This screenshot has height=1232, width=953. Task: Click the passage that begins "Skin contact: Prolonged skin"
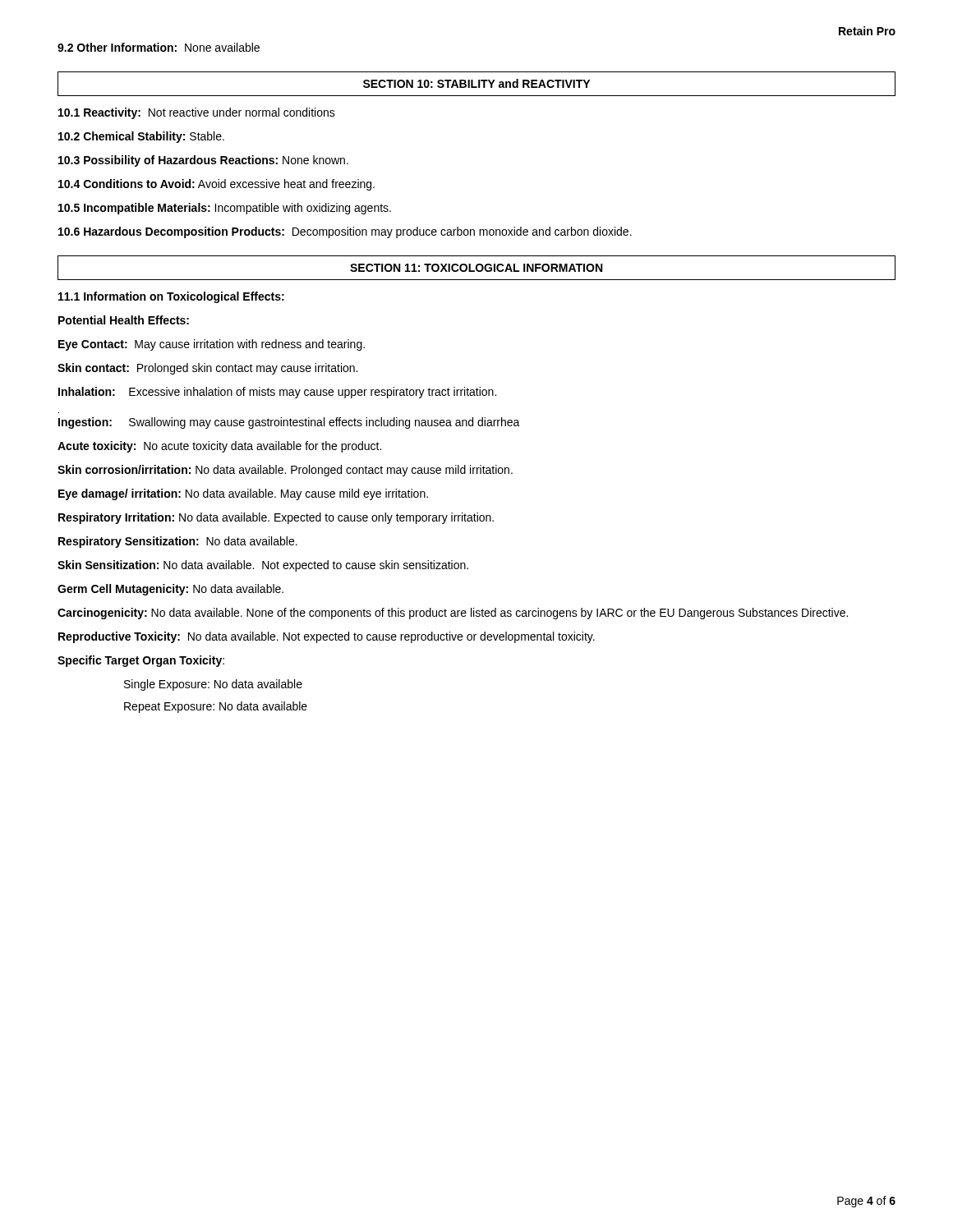(208, 368)
